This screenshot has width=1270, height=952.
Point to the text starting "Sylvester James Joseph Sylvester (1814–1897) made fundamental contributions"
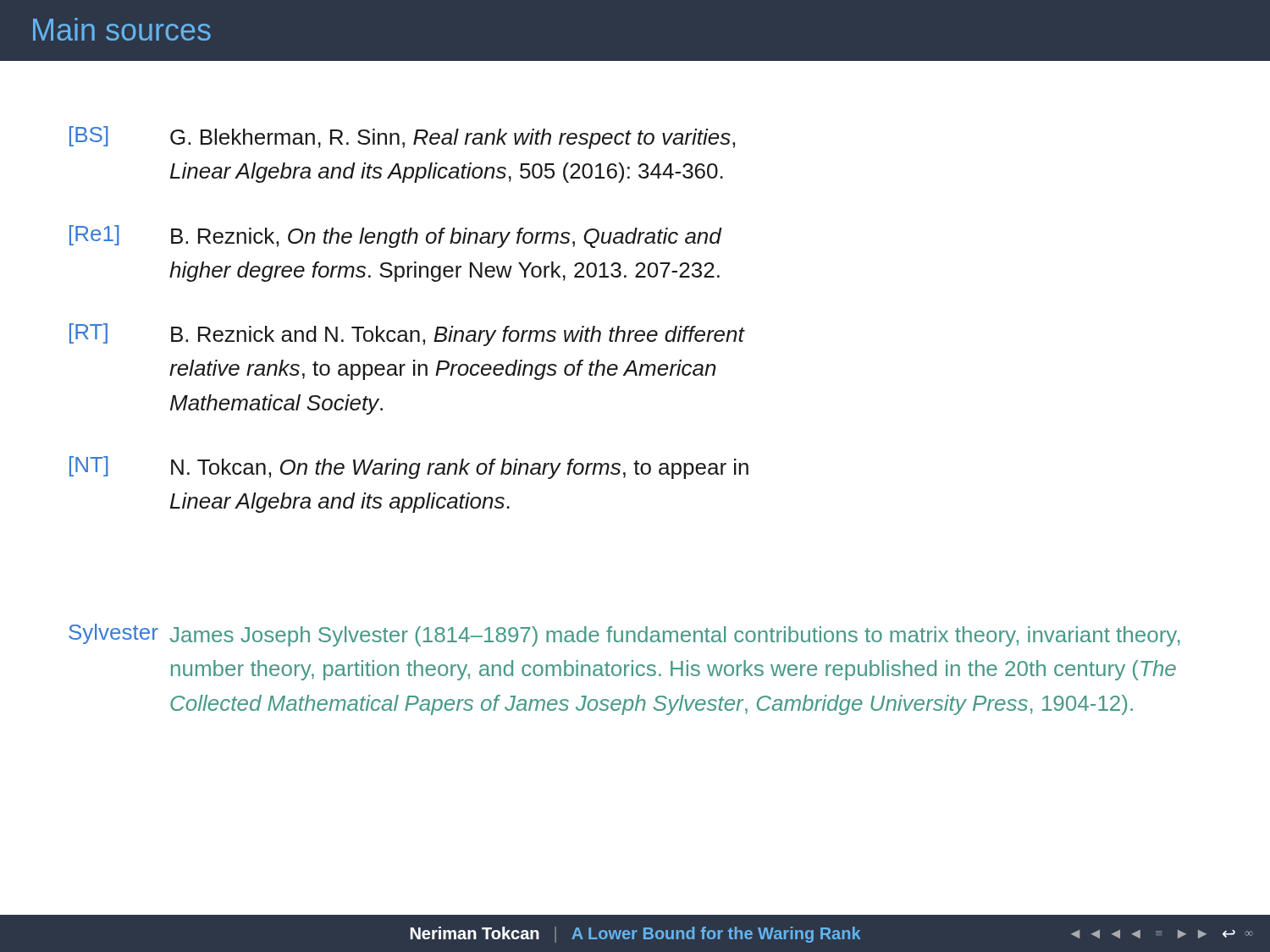(652, 669)
